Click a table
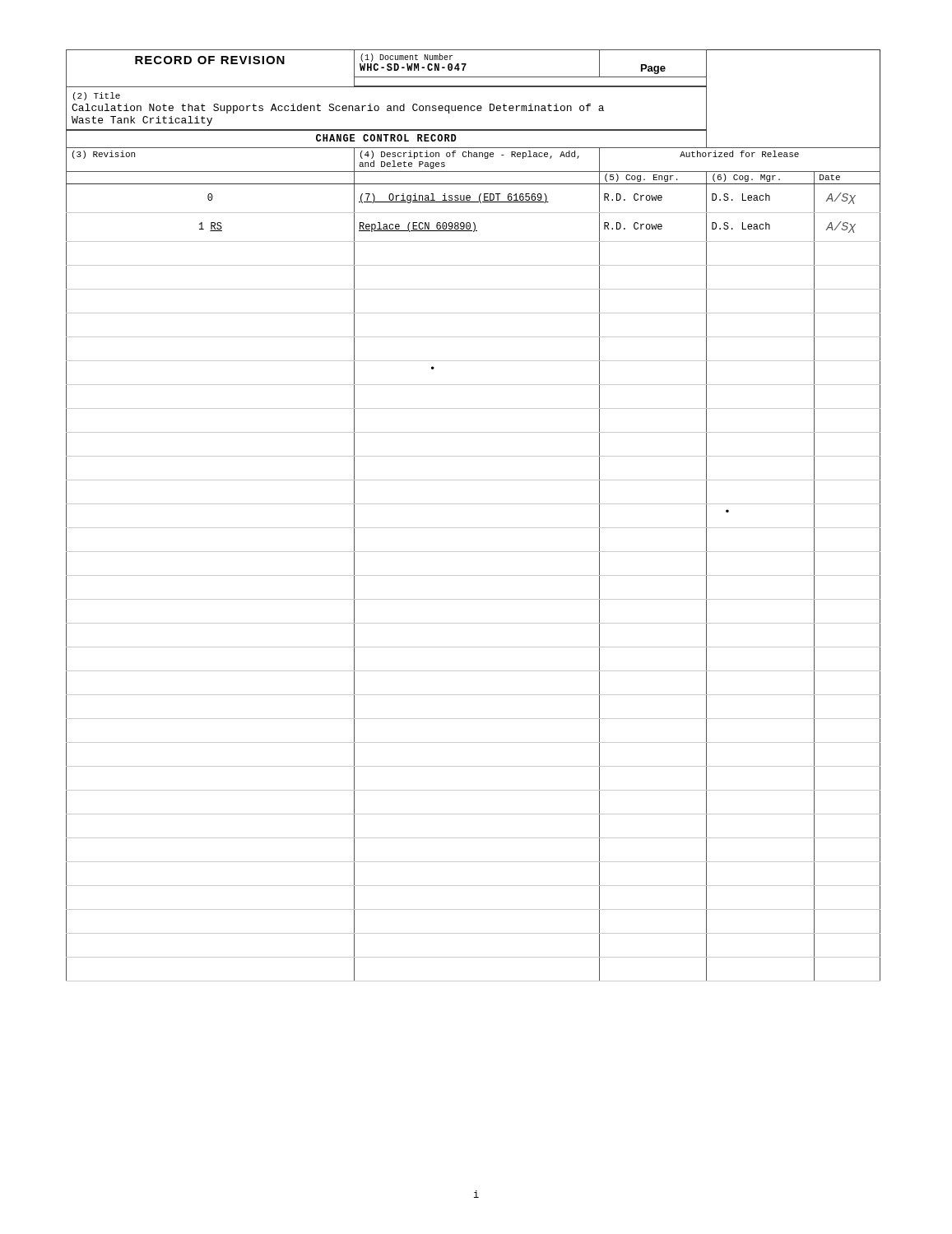 point(473,515)
